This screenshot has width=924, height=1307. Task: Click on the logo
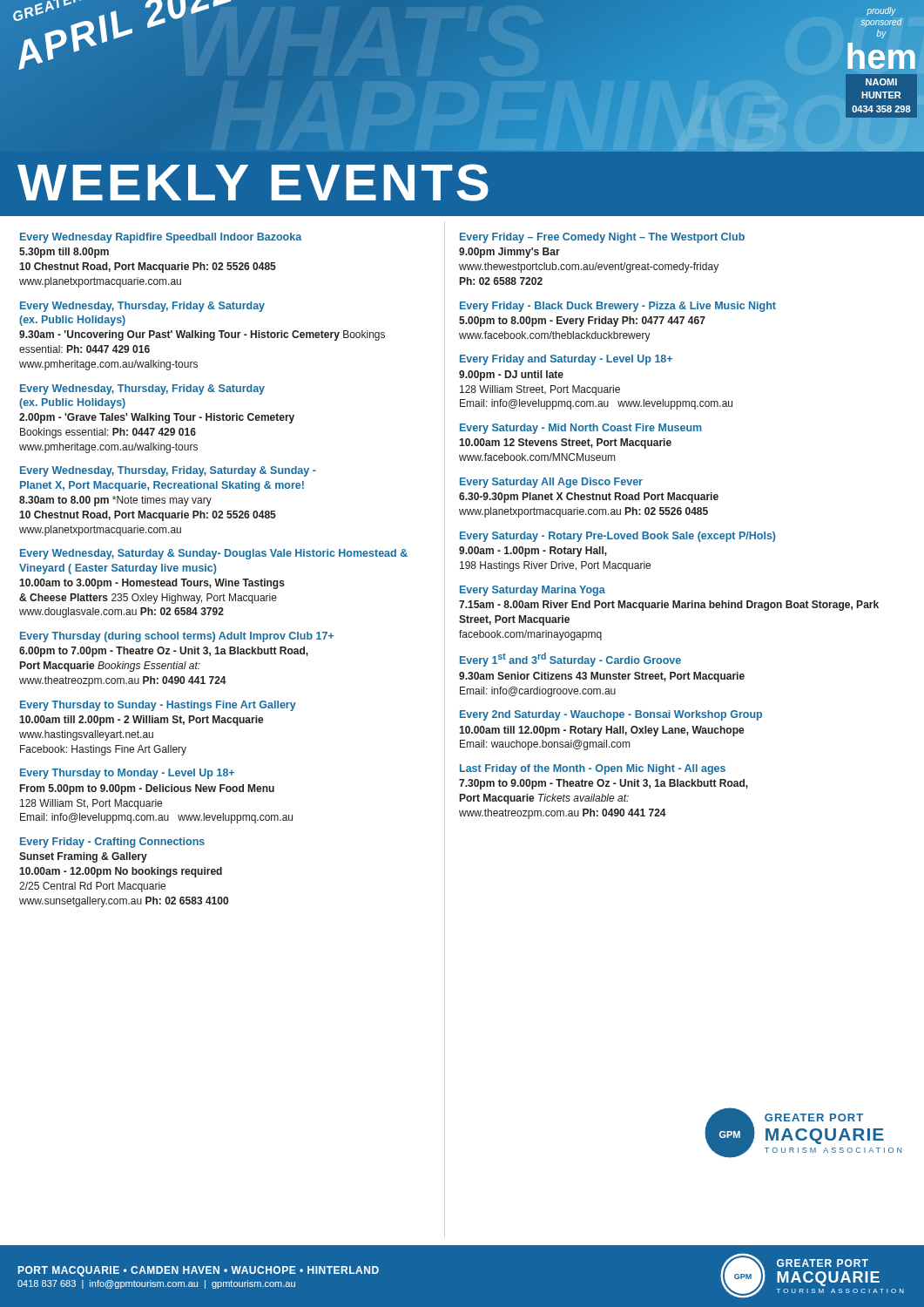[804, 1133]
